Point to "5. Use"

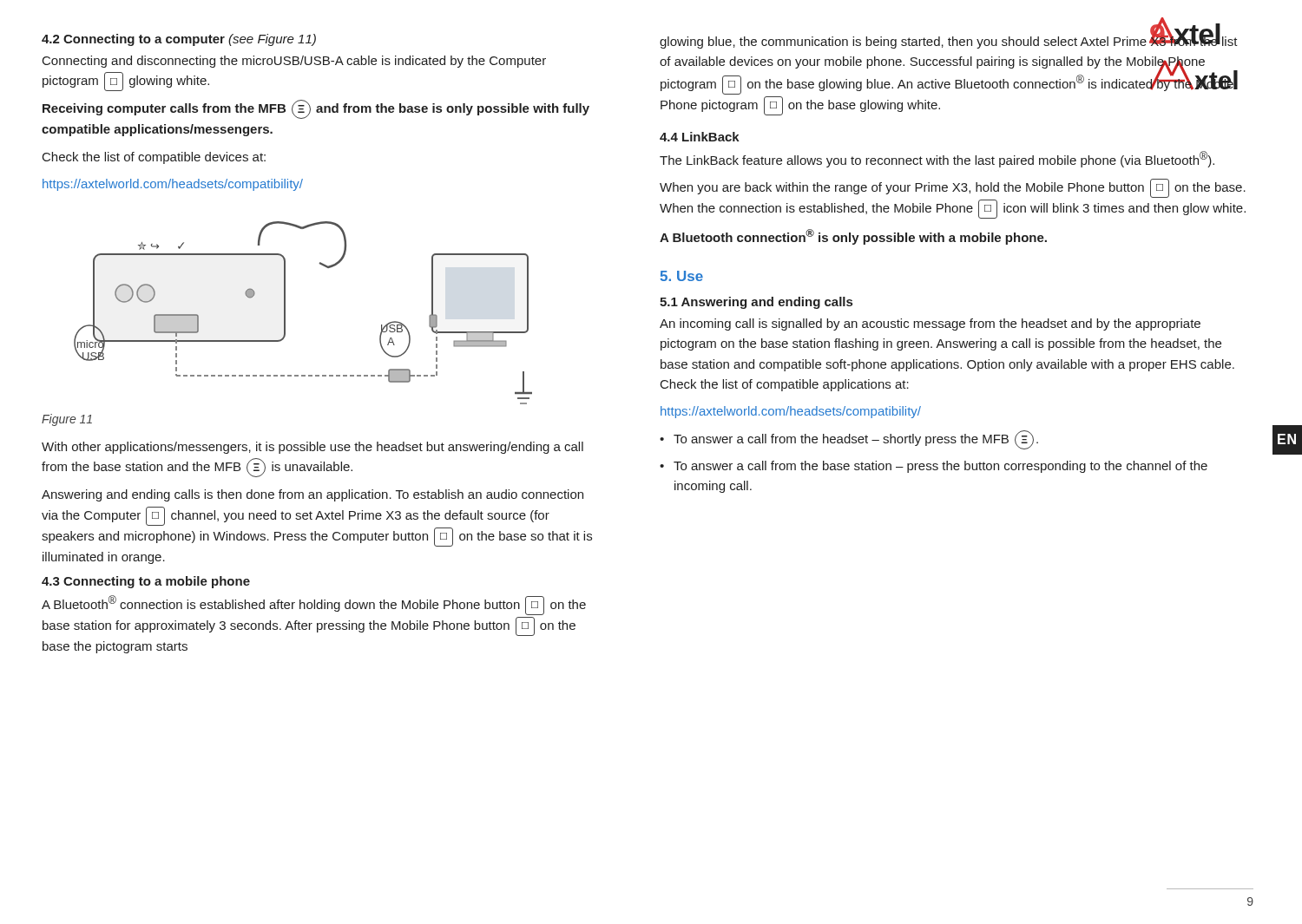point(681,276)
